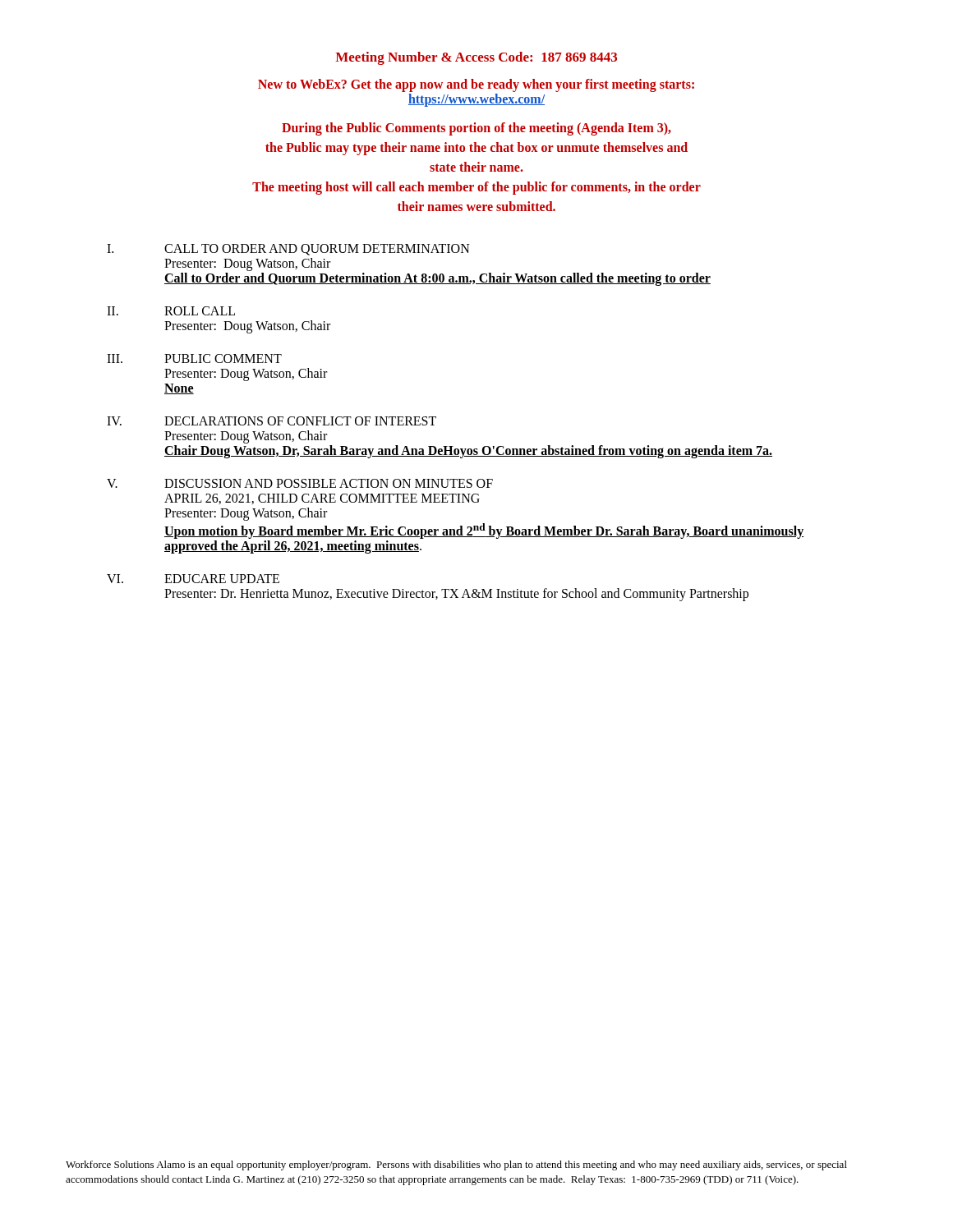Viewport: 953px width, 1232px height.
Task: Navigate to the block starting "Meeting Number & Access Code: 187 869 8443"
Action: coord(476,57)
